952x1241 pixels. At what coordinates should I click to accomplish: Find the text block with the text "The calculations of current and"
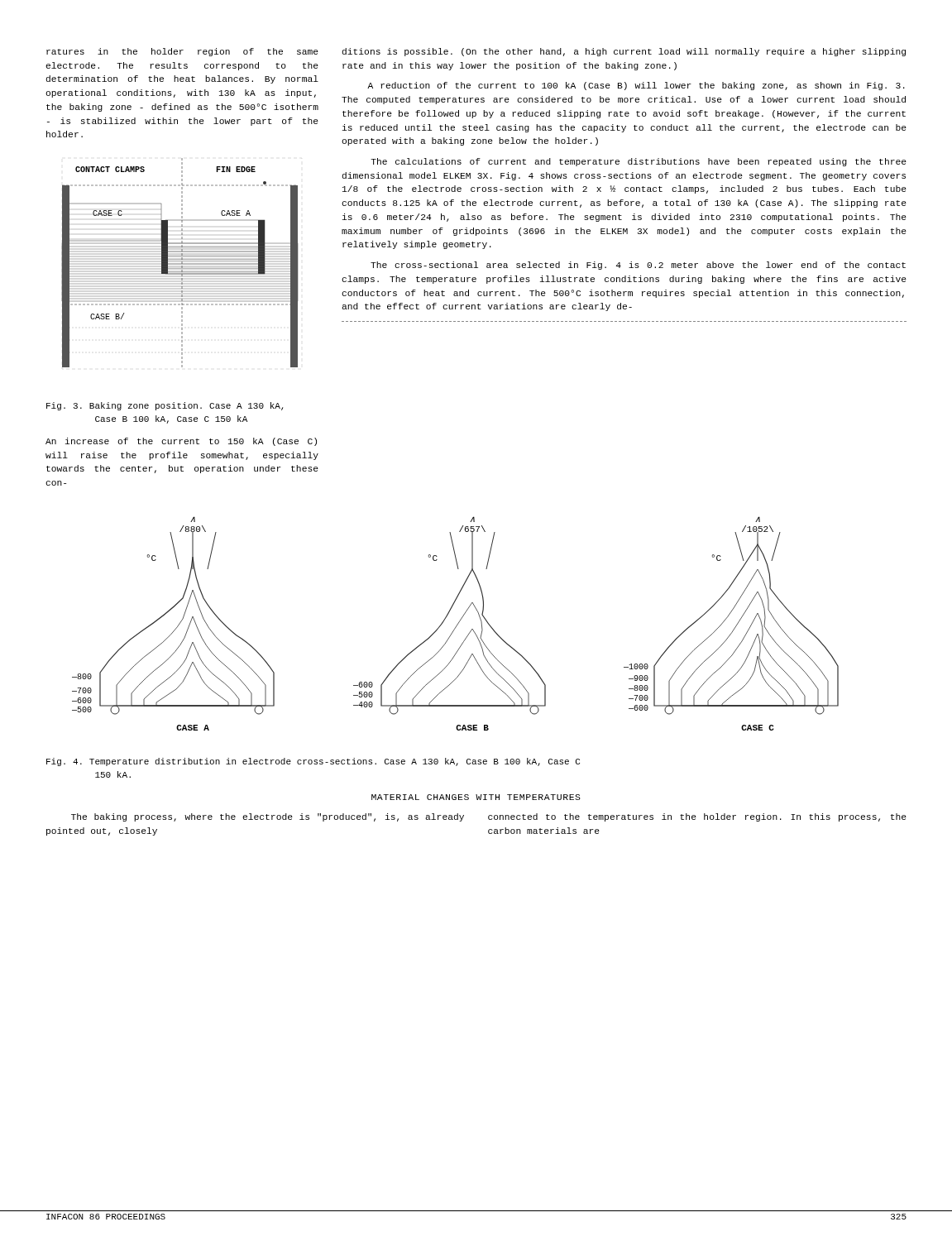tap(624, 204)
